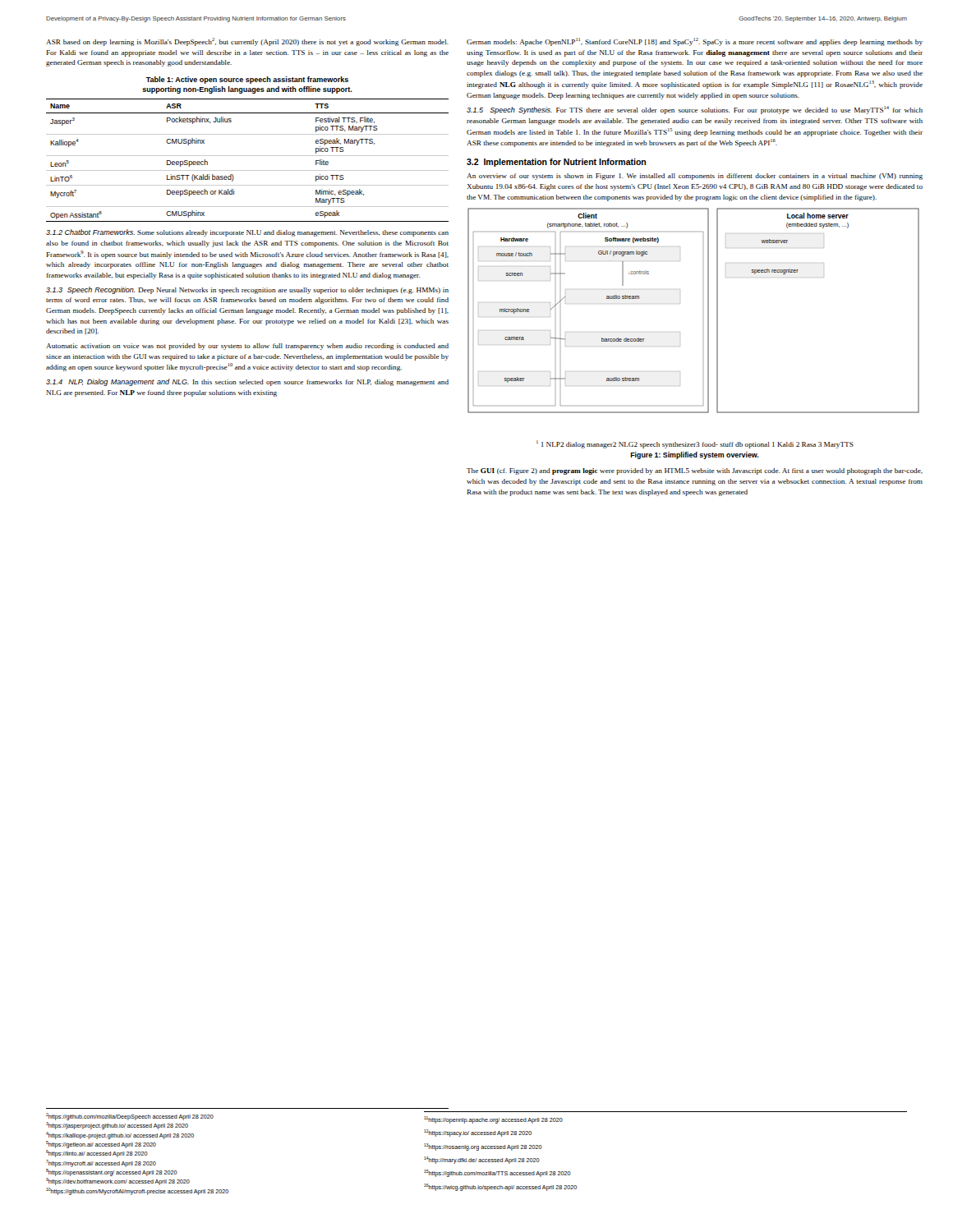
Task: Click on the region starting "1.5 Speech Synthesis."
Action: (x=695, y=127)
